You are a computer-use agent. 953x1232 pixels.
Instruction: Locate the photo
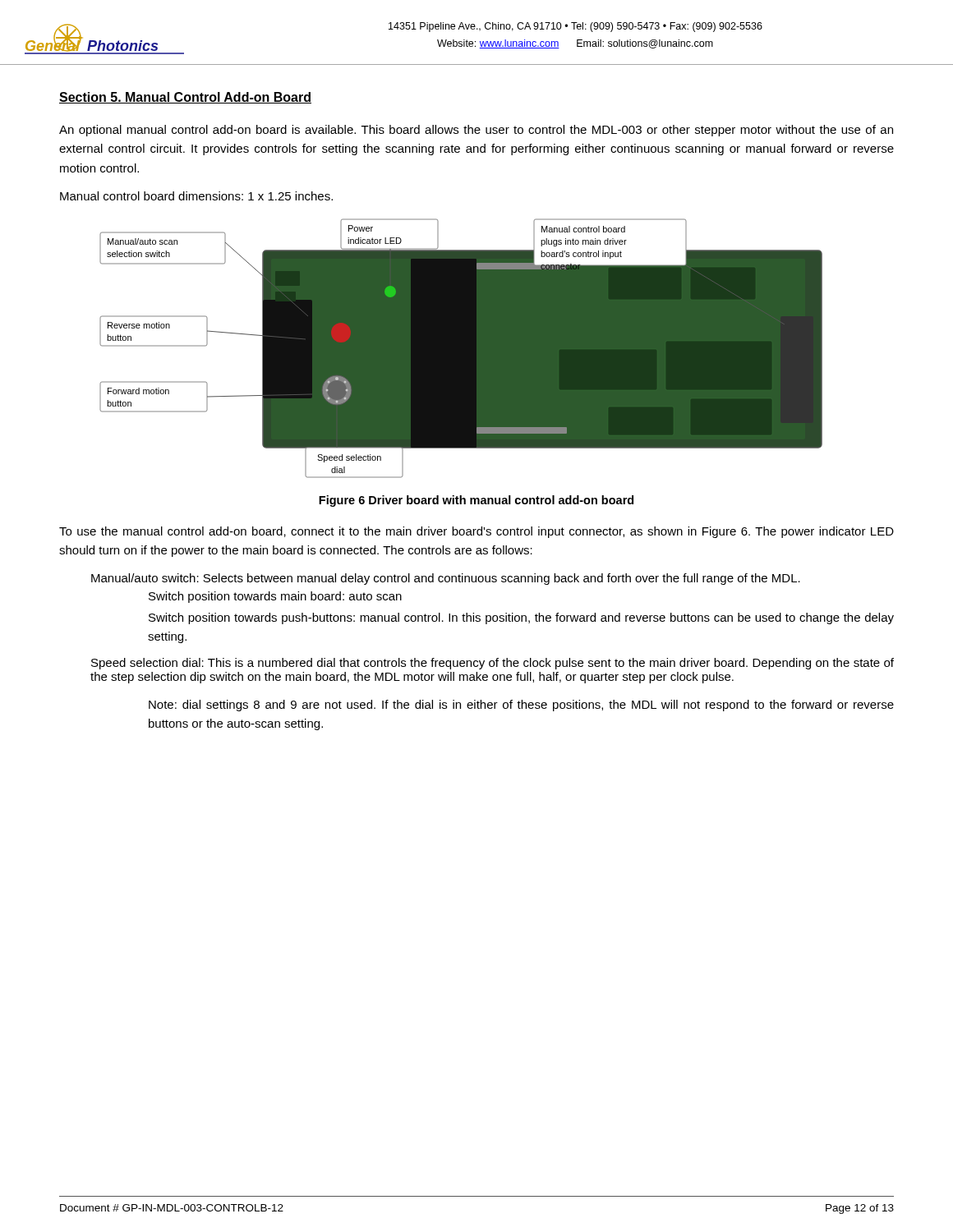pos(476,353)
